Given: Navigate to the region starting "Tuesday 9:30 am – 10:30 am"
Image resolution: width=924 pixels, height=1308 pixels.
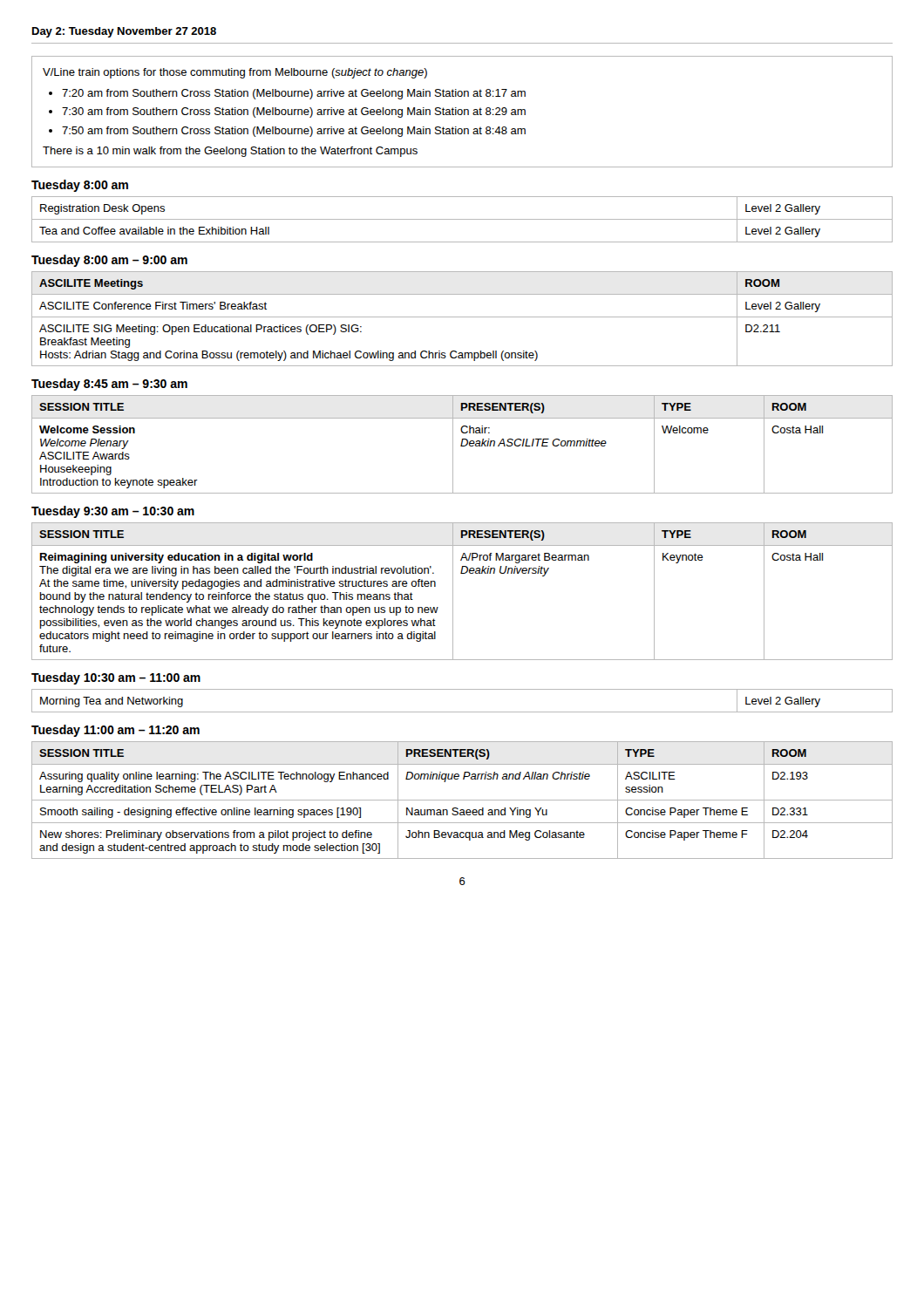Looking at the screenshot, I should pyautogui.click(x=113, y=511).
